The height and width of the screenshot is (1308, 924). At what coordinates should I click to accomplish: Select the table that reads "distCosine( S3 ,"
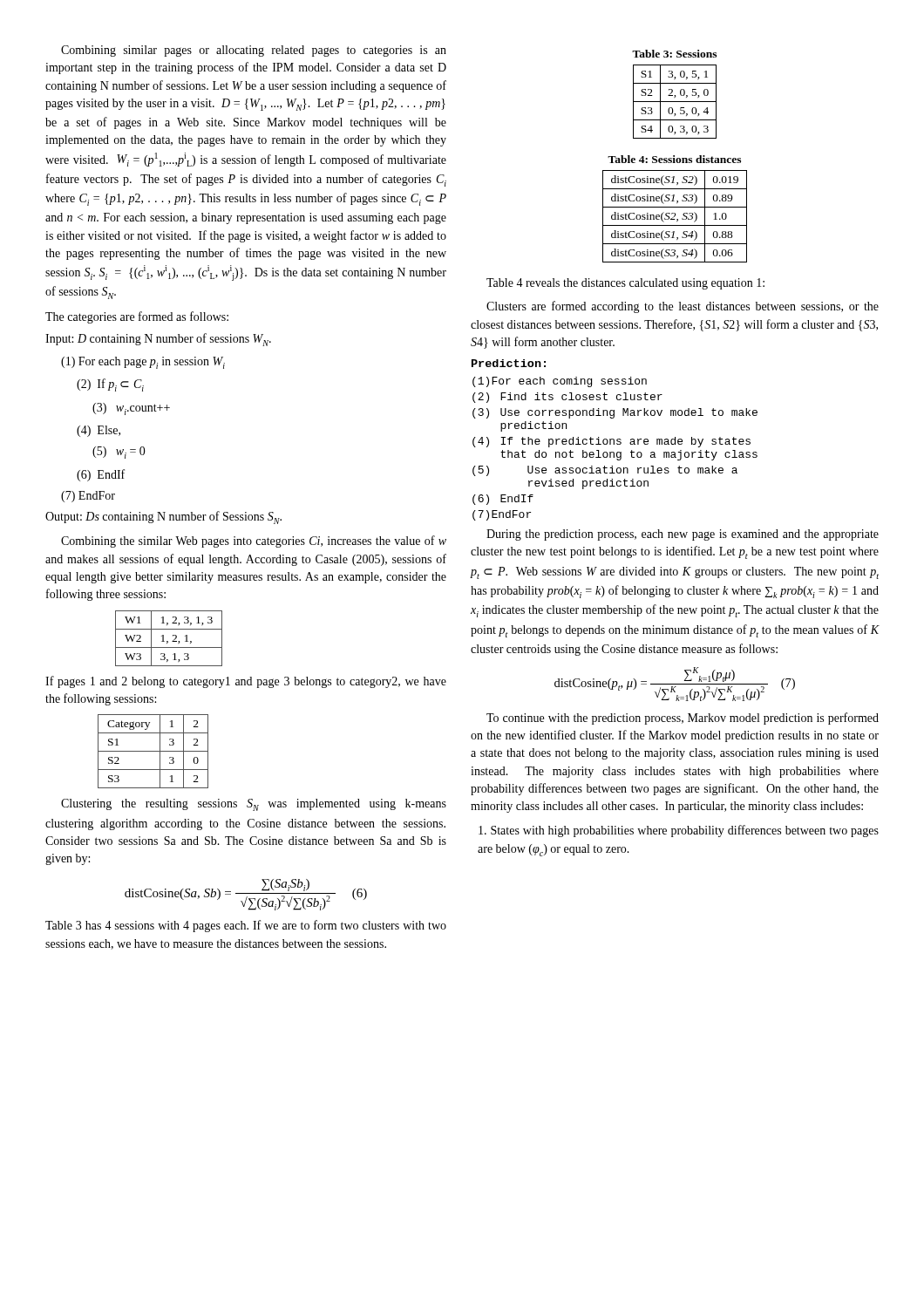[x=675, y=216]
